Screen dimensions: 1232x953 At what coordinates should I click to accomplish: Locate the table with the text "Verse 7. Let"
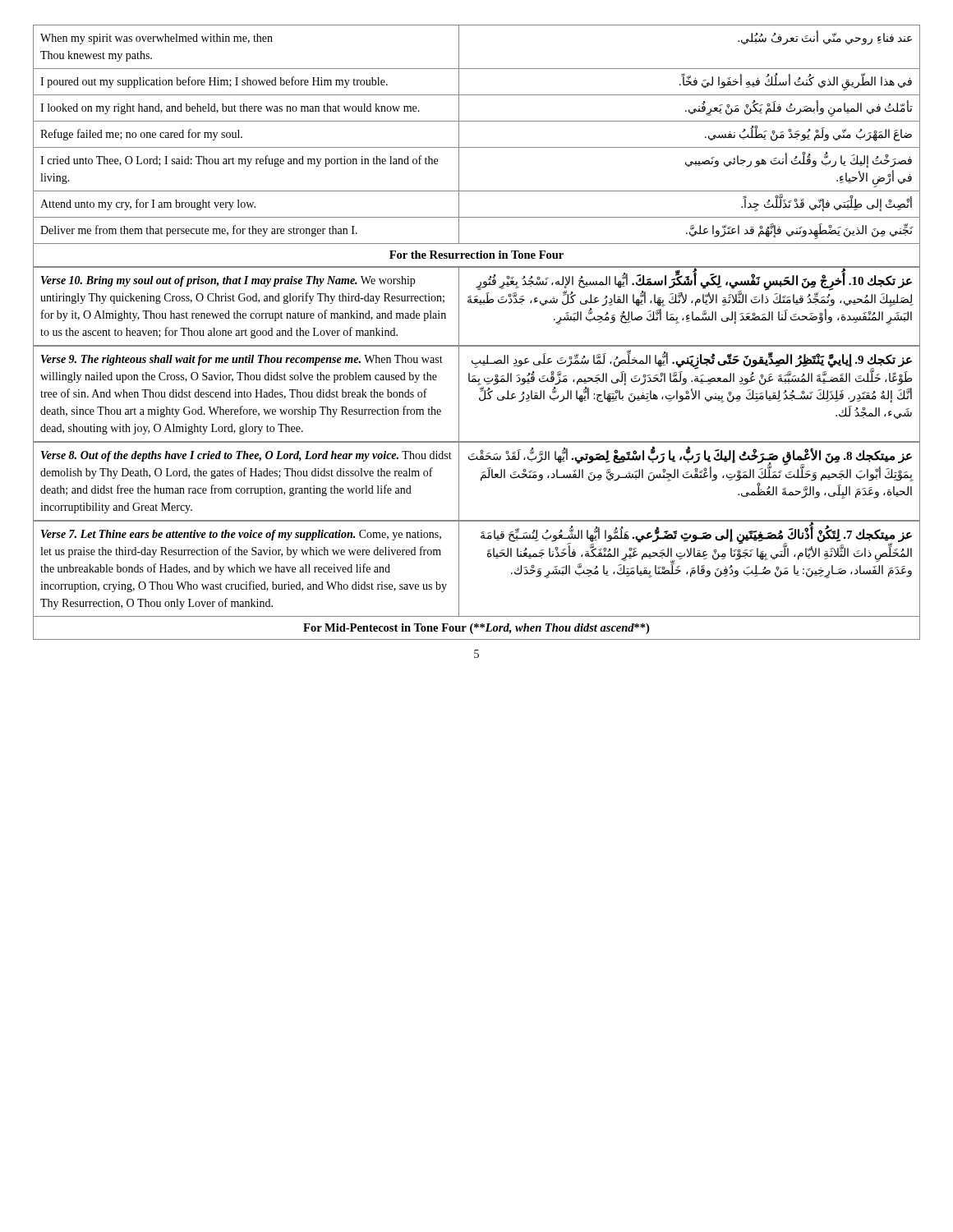(x=476, y=569)
